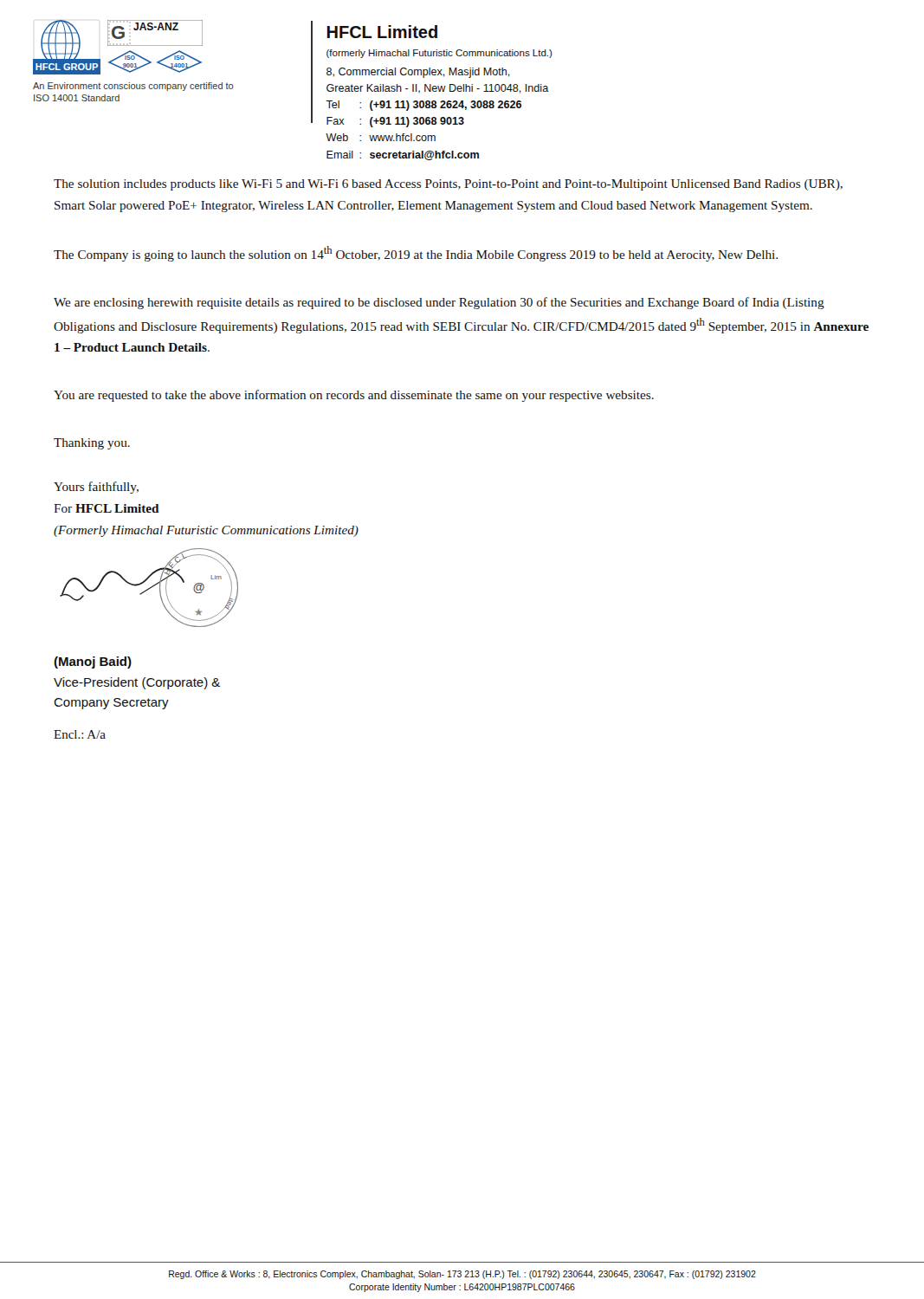Screen dimensions: 1299x924
Task: Where is the passage that starts "The Company is"?
Action: tap(416, 253)
